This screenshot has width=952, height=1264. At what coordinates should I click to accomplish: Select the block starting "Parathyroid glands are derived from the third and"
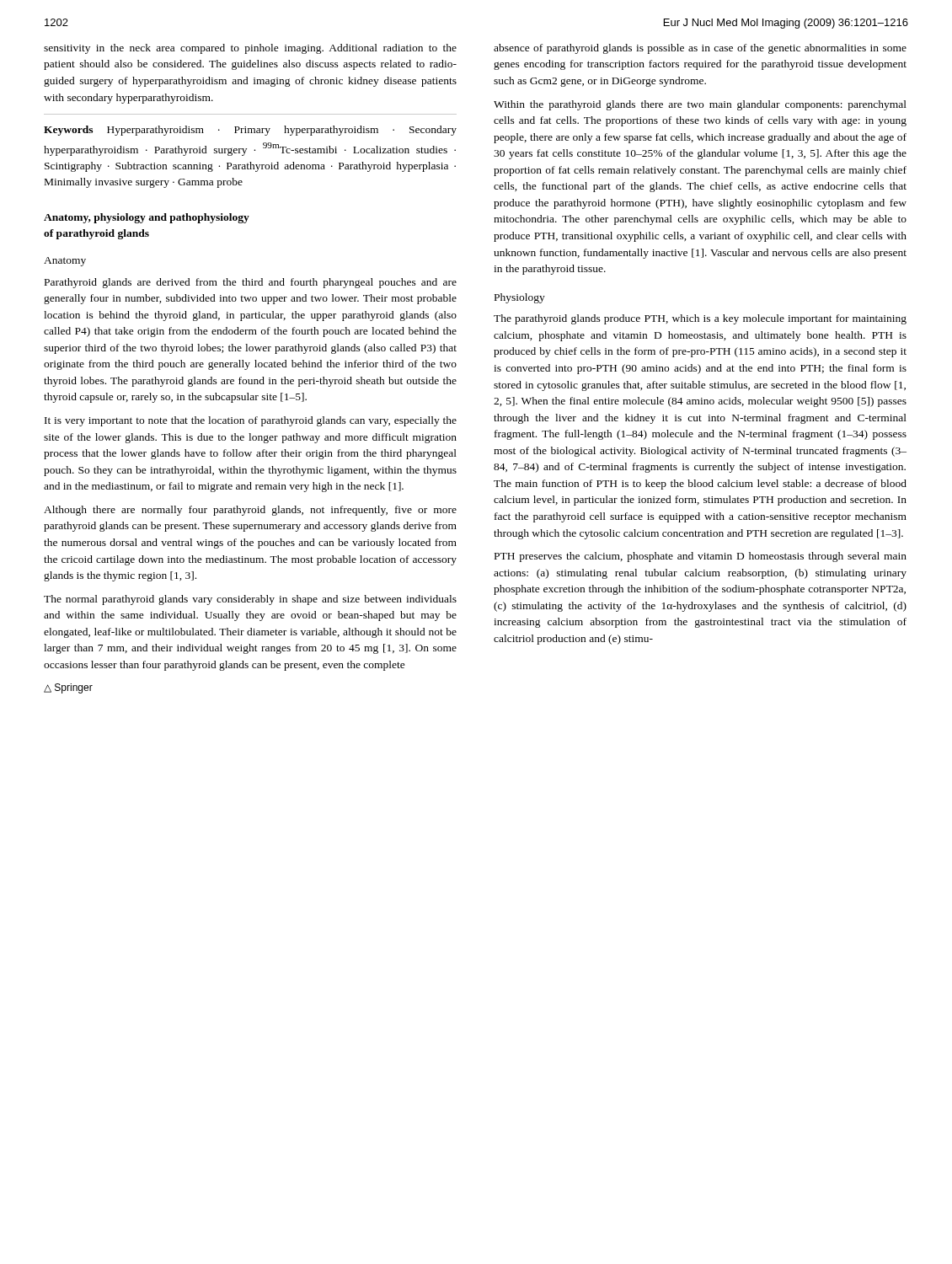(250, 339)
